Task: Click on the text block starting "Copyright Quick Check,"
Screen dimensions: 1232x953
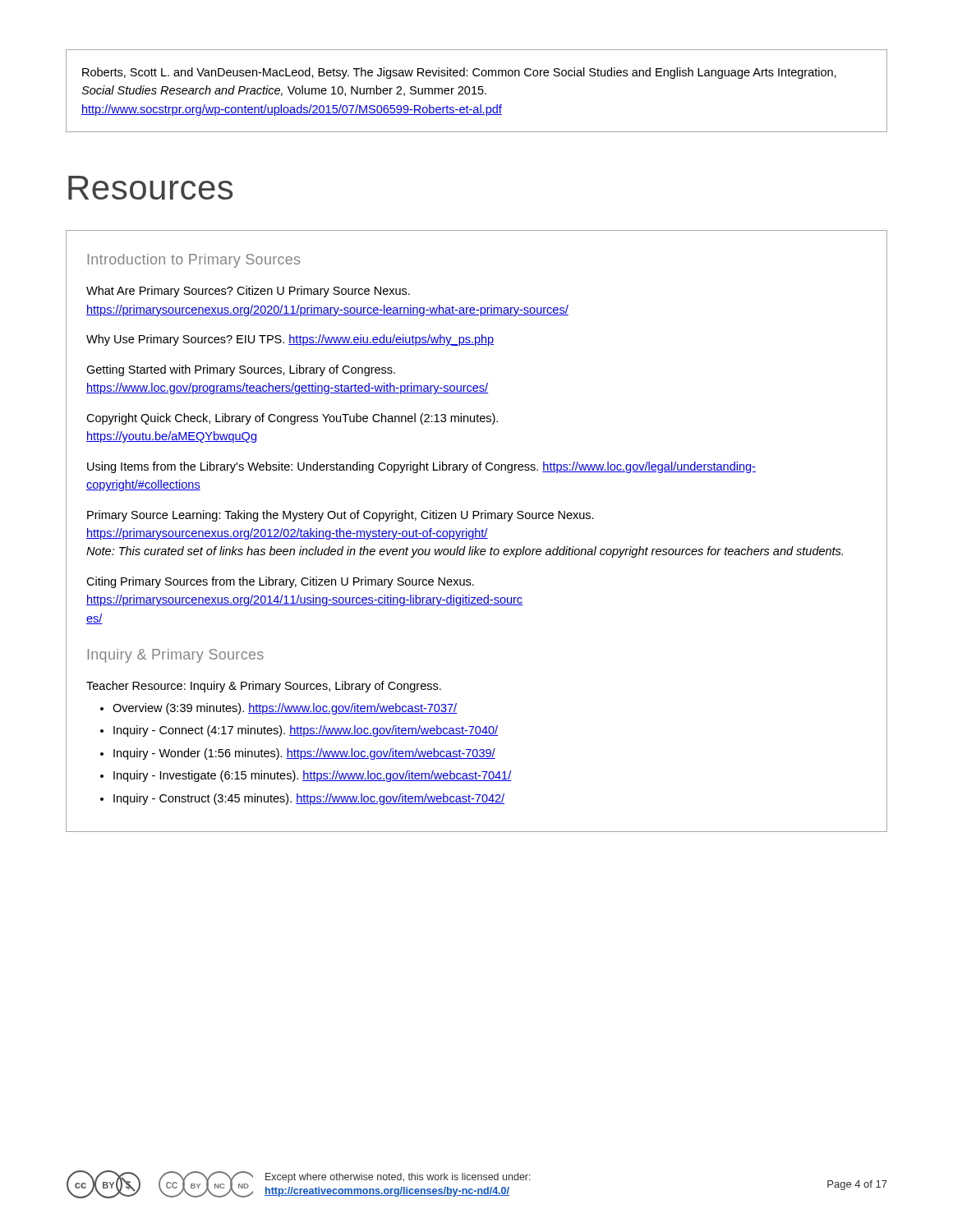Action: point(293,427)
